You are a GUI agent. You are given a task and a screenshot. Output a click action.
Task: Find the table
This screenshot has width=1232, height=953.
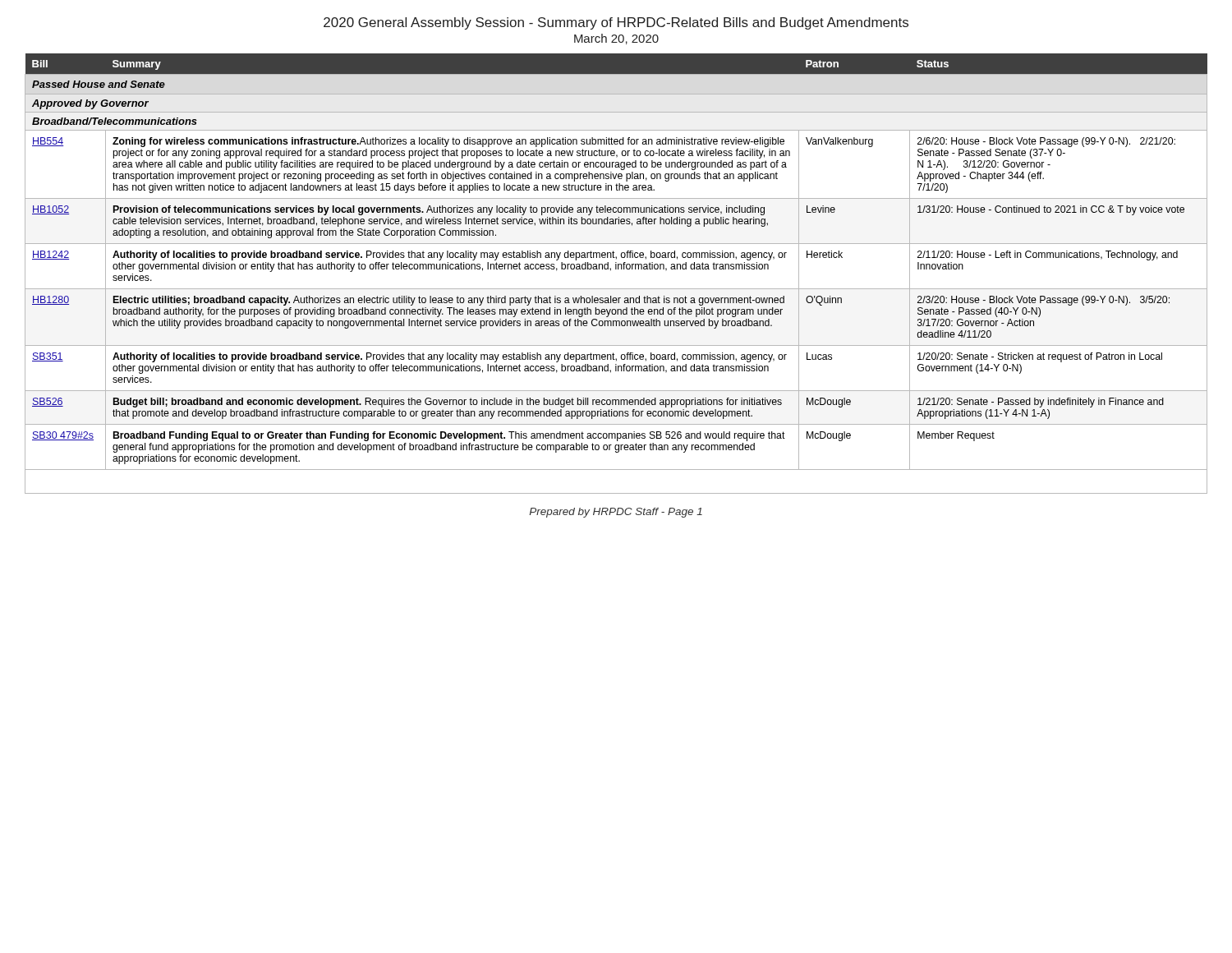616,274
